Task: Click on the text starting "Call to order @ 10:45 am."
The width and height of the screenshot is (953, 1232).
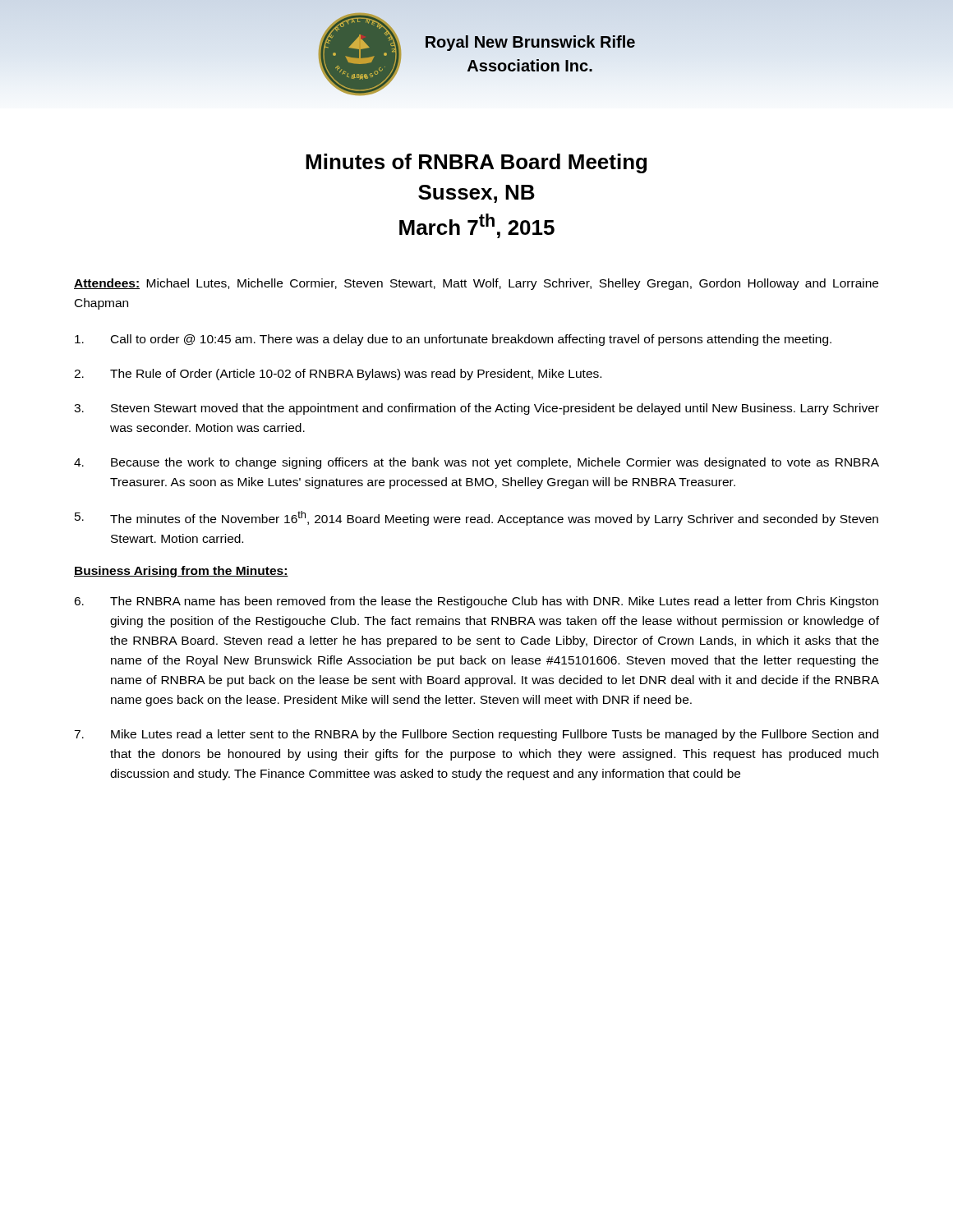Action: tap(453, 339)
